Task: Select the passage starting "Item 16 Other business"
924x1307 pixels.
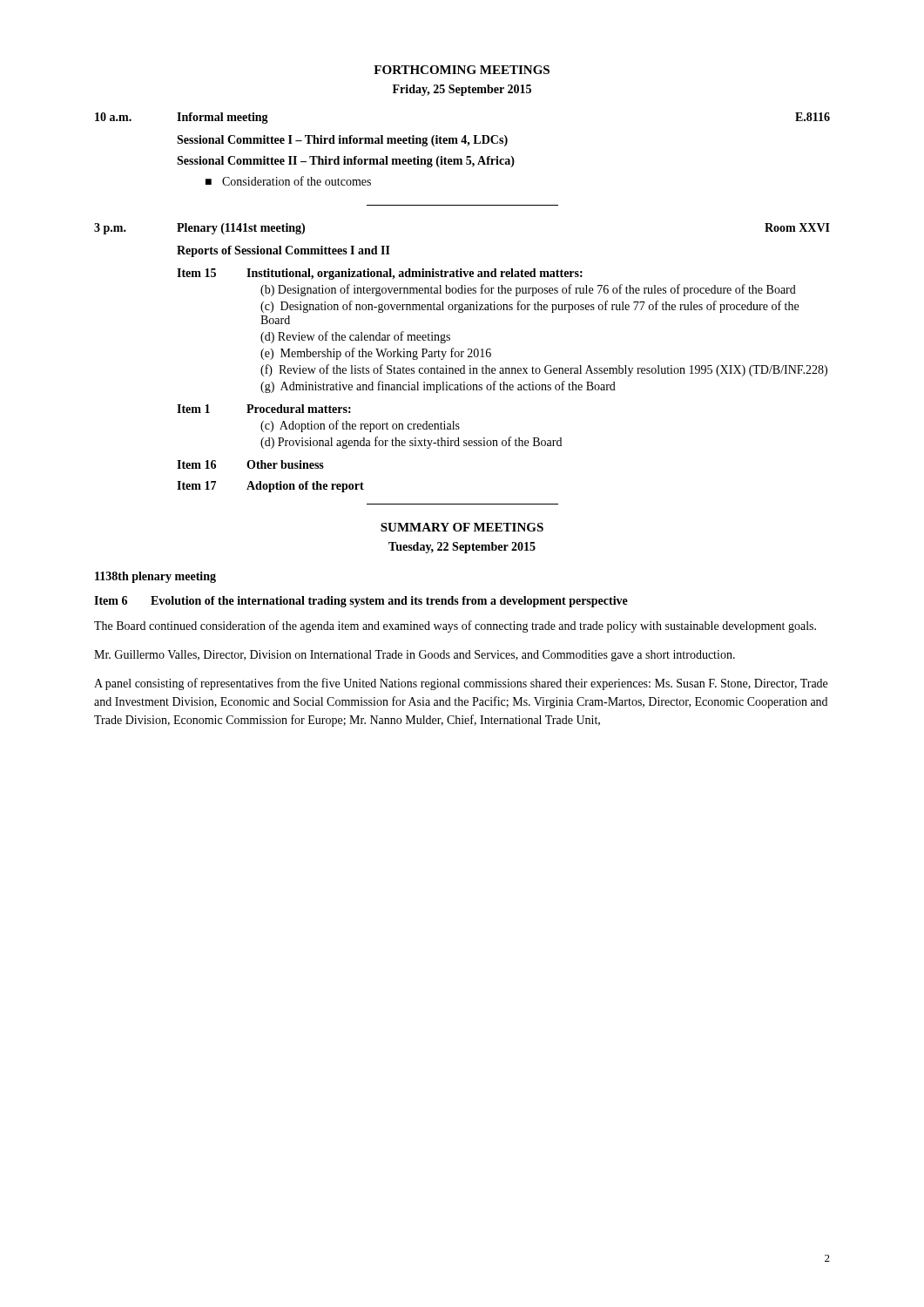Action: [250, 464]
